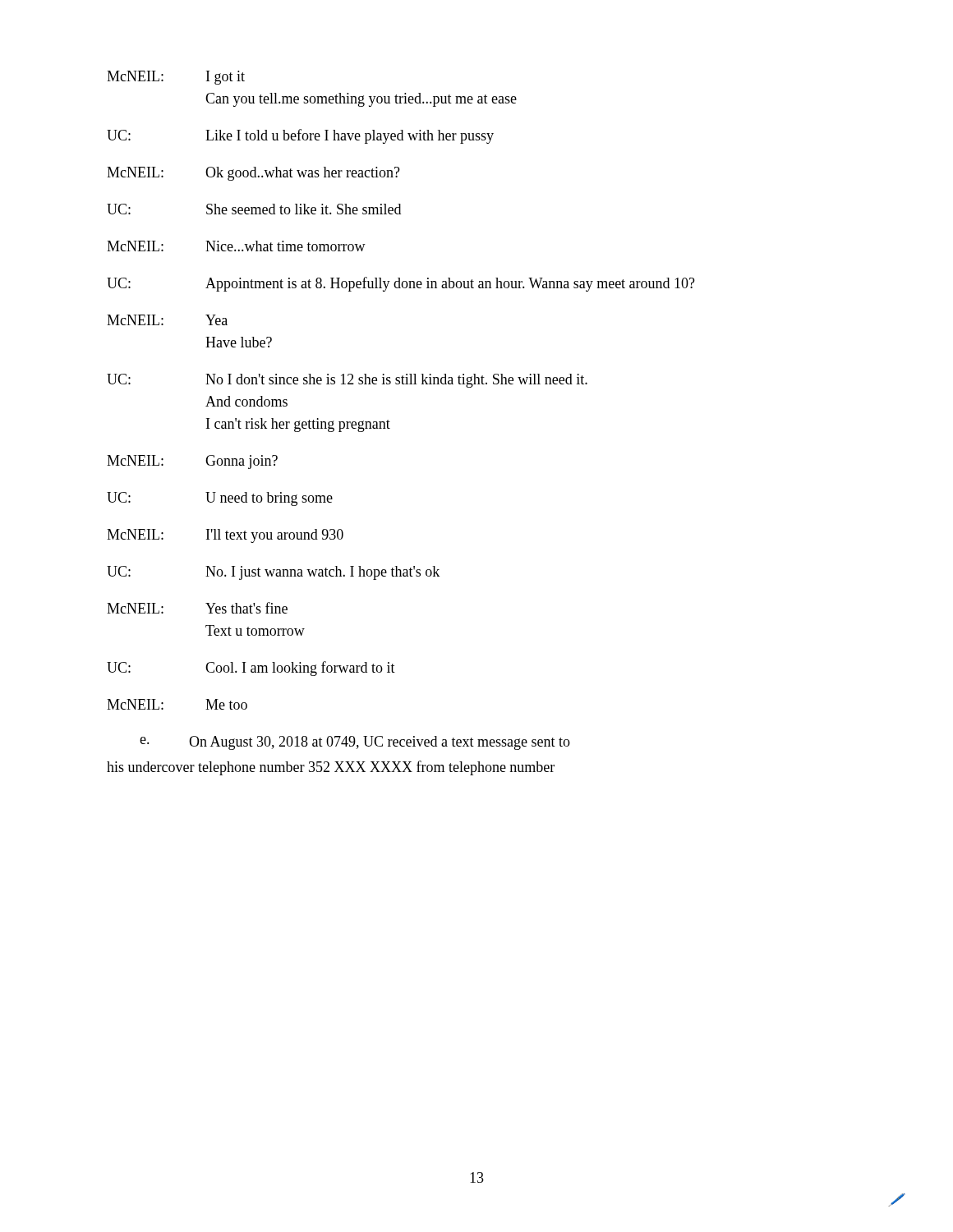This screenshot has height=1232, width=953.
Task: Click on the text block containing "UC: Cool. I am"
Action: click(x=251, y=668)
